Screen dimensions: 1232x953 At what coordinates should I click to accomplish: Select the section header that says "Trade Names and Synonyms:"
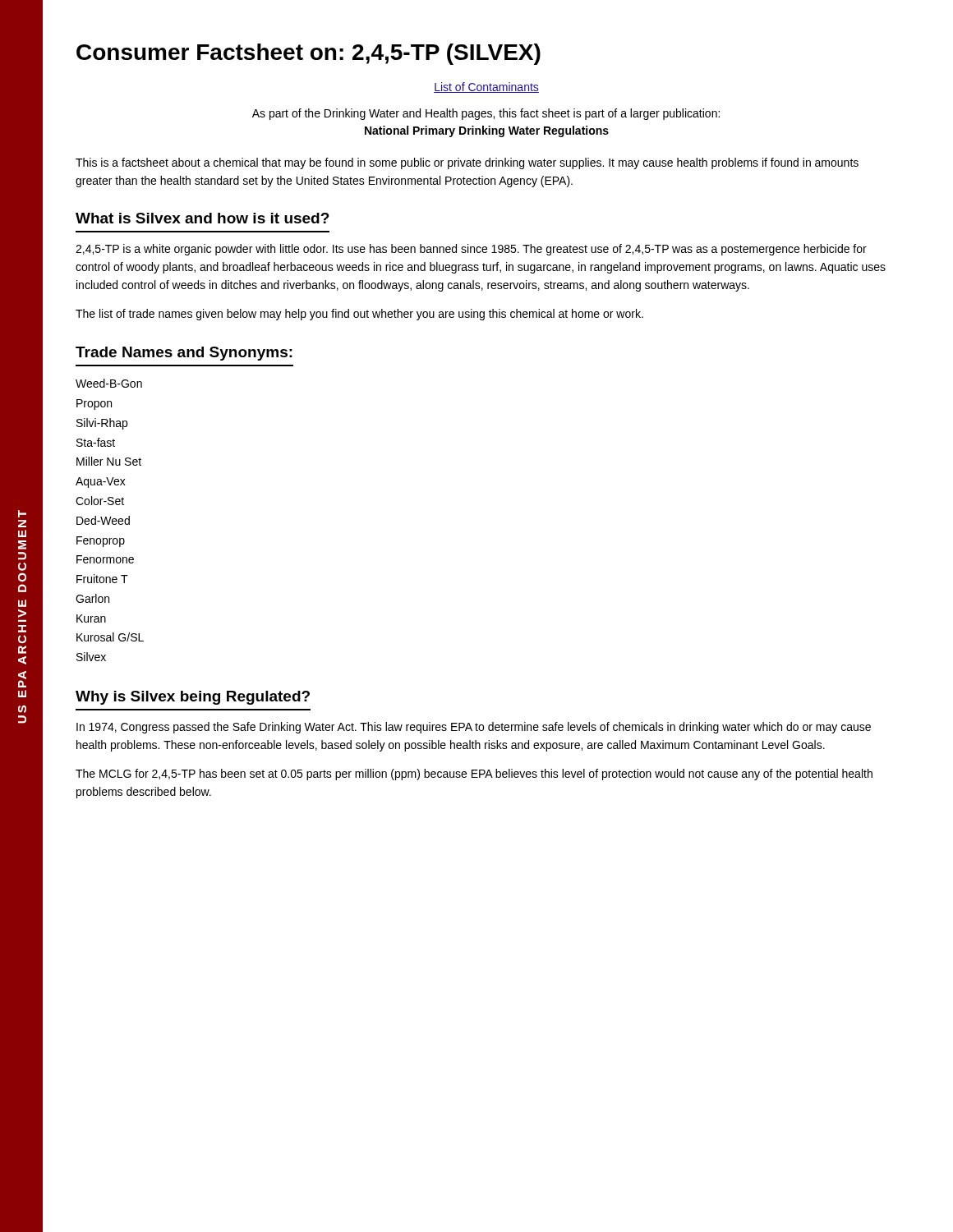pos(184,355)
